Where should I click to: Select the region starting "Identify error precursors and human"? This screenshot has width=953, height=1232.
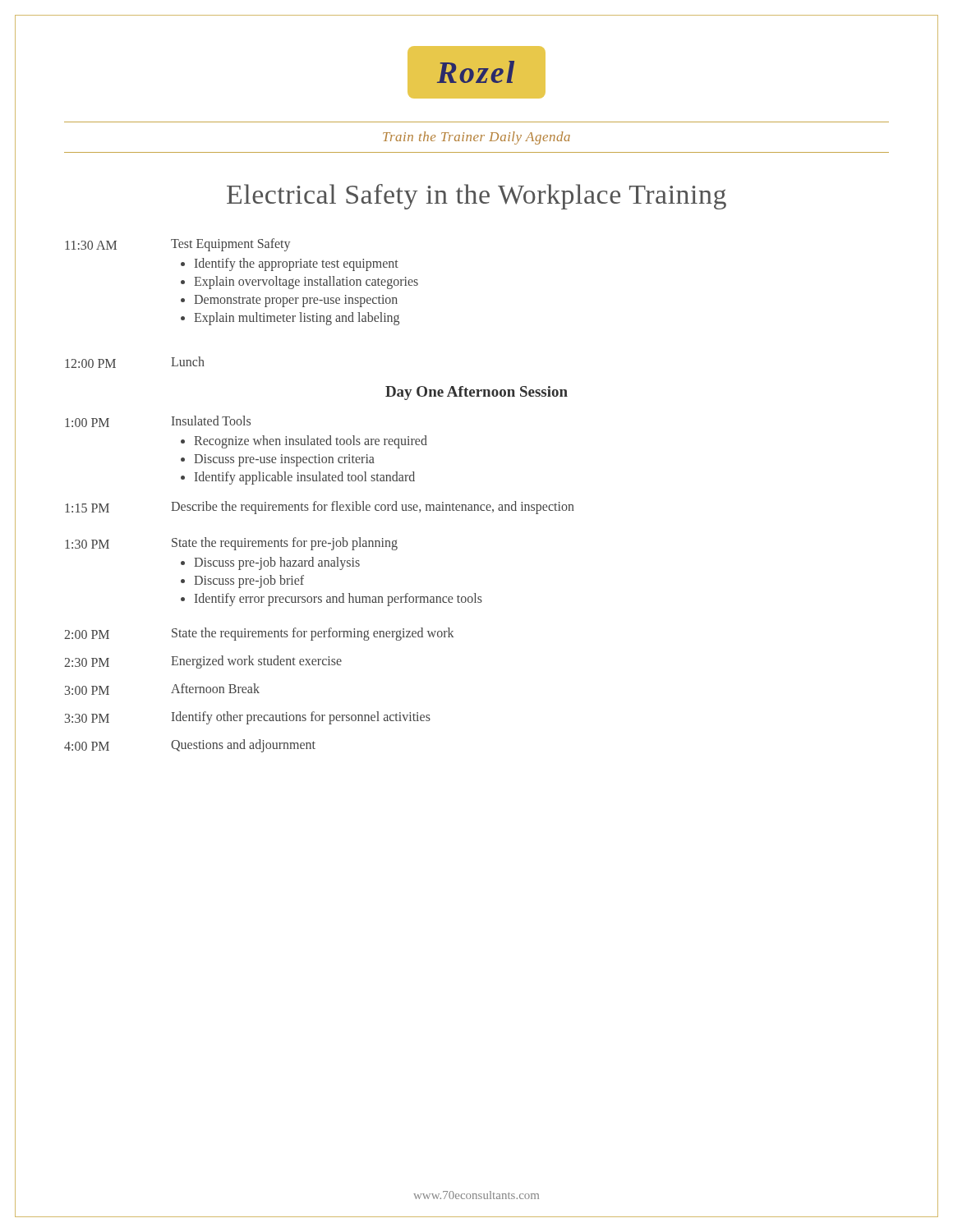(x=338, y=598)
